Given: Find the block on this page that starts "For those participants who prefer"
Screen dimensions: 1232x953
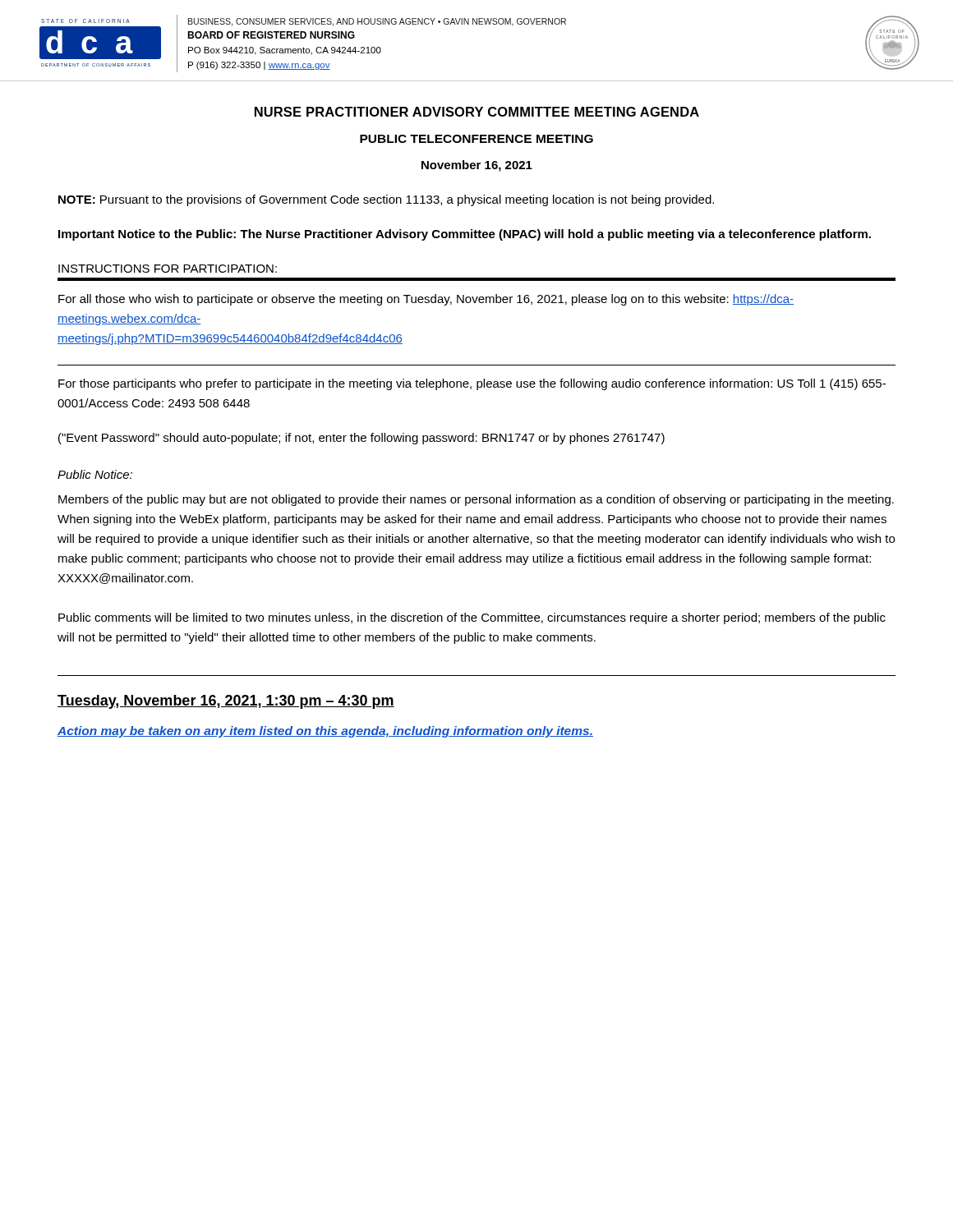Looking at the screenshot, I should tap(472, 393).
